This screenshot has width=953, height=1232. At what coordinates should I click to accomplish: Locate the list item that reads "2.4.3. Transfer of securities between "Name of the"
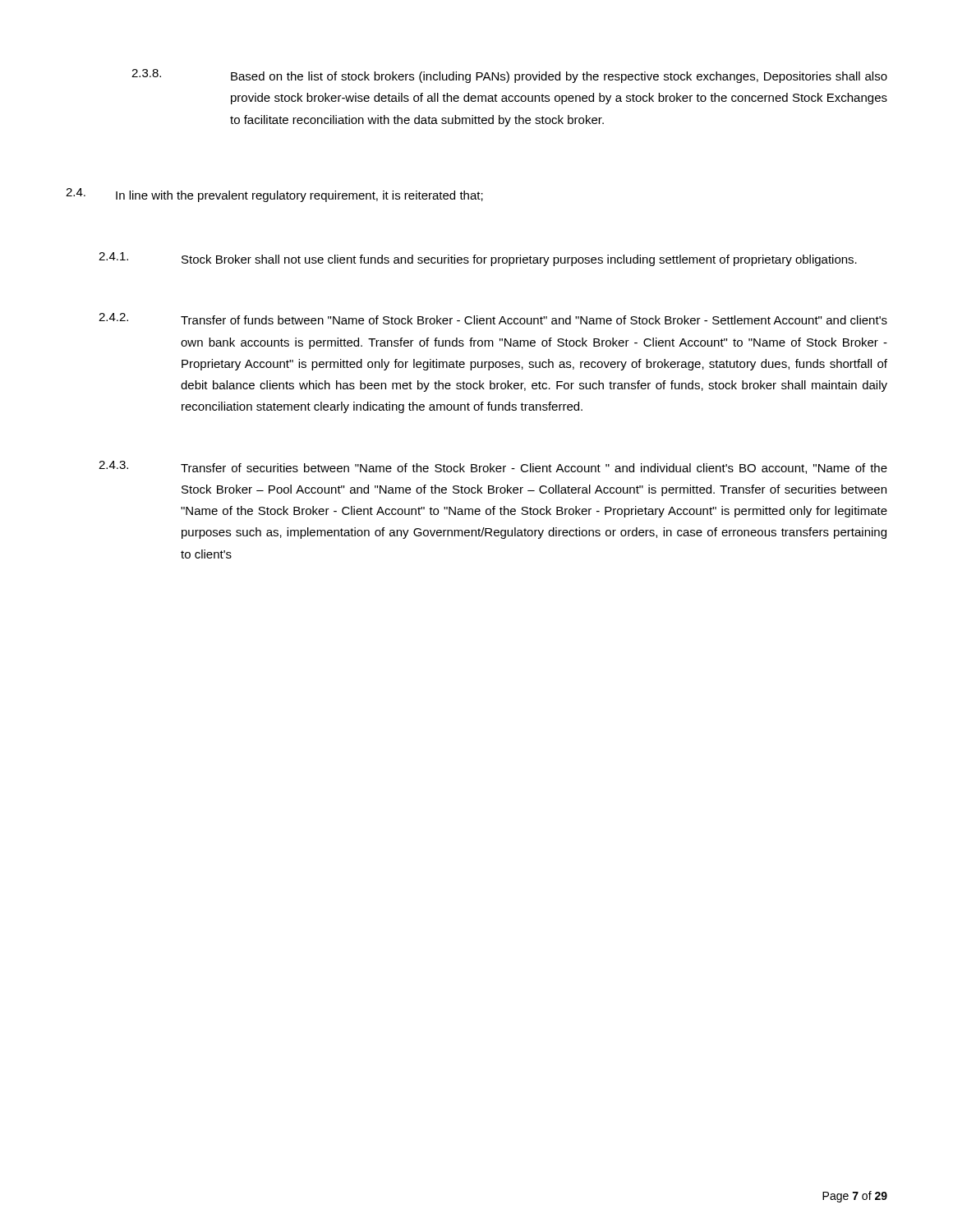click(x=493, y=511)
